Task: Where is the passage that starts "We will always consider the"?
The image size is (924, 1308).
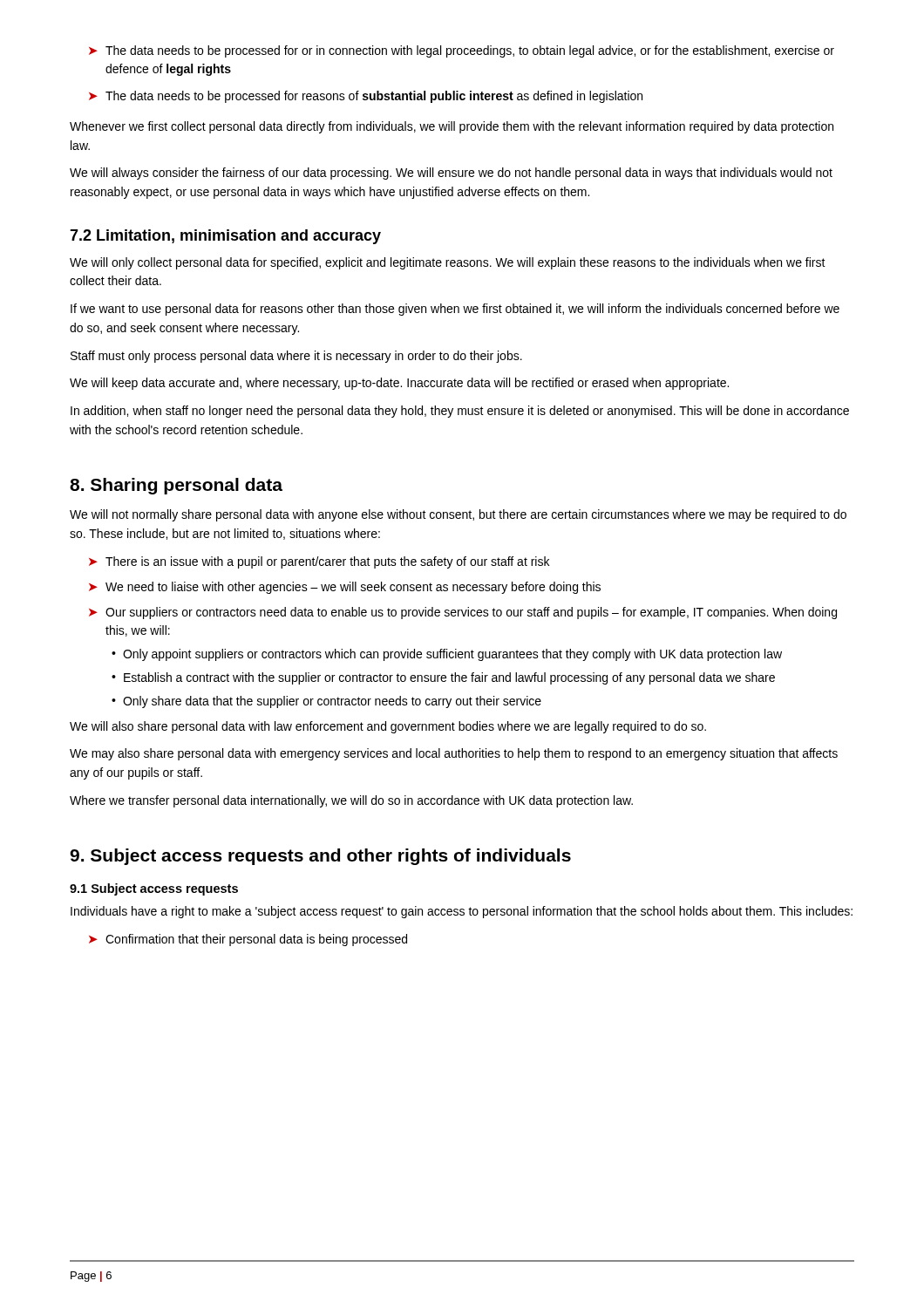Action: point(462,183)
